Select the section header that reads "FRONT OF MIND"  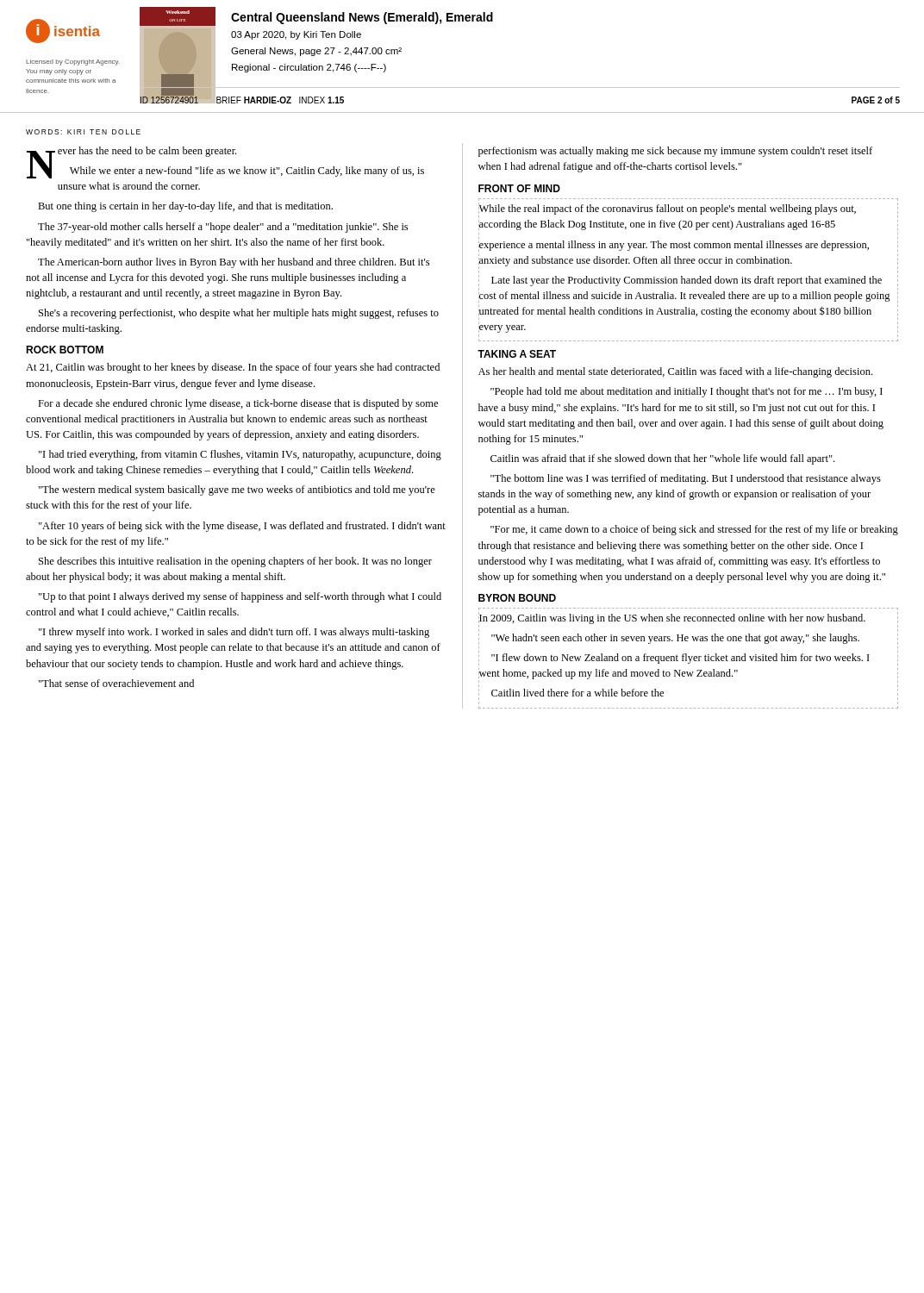click(519, 189)
